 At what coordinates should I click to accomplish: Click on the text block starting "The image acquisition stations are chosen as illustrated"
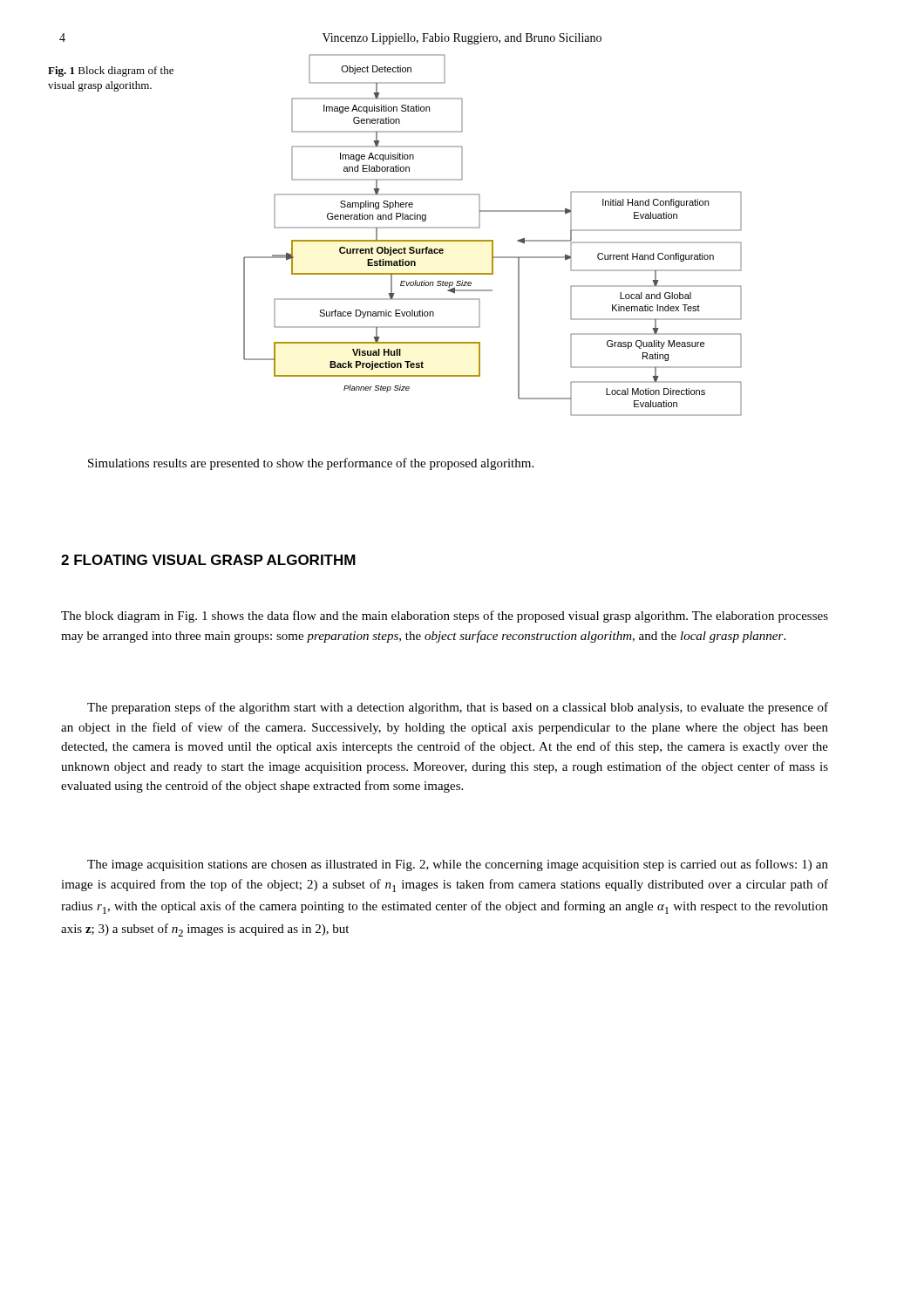[x=445, y=898]
